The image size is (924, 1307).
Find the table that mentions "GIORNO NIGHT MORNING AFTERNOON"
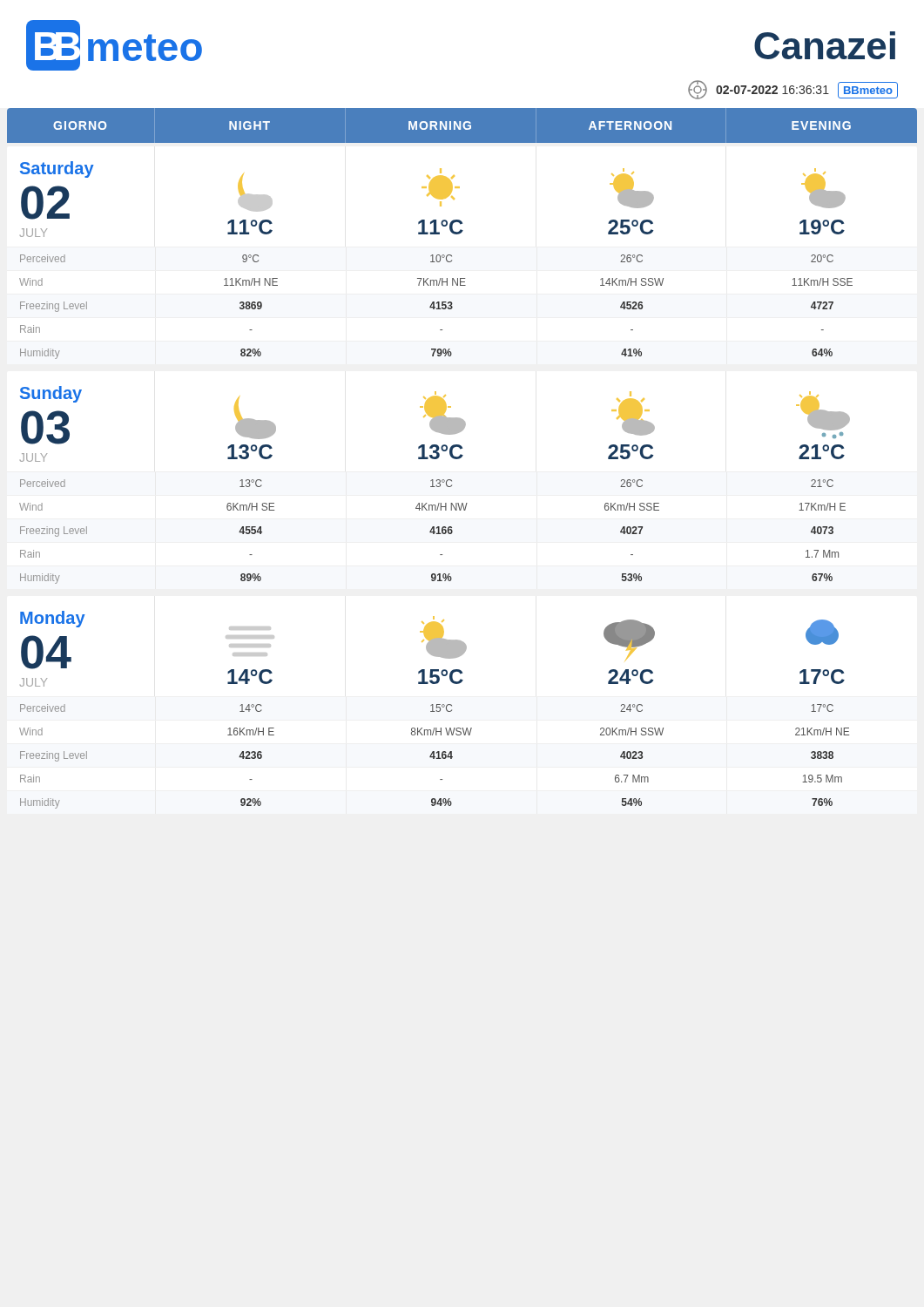tap(462, 461)
